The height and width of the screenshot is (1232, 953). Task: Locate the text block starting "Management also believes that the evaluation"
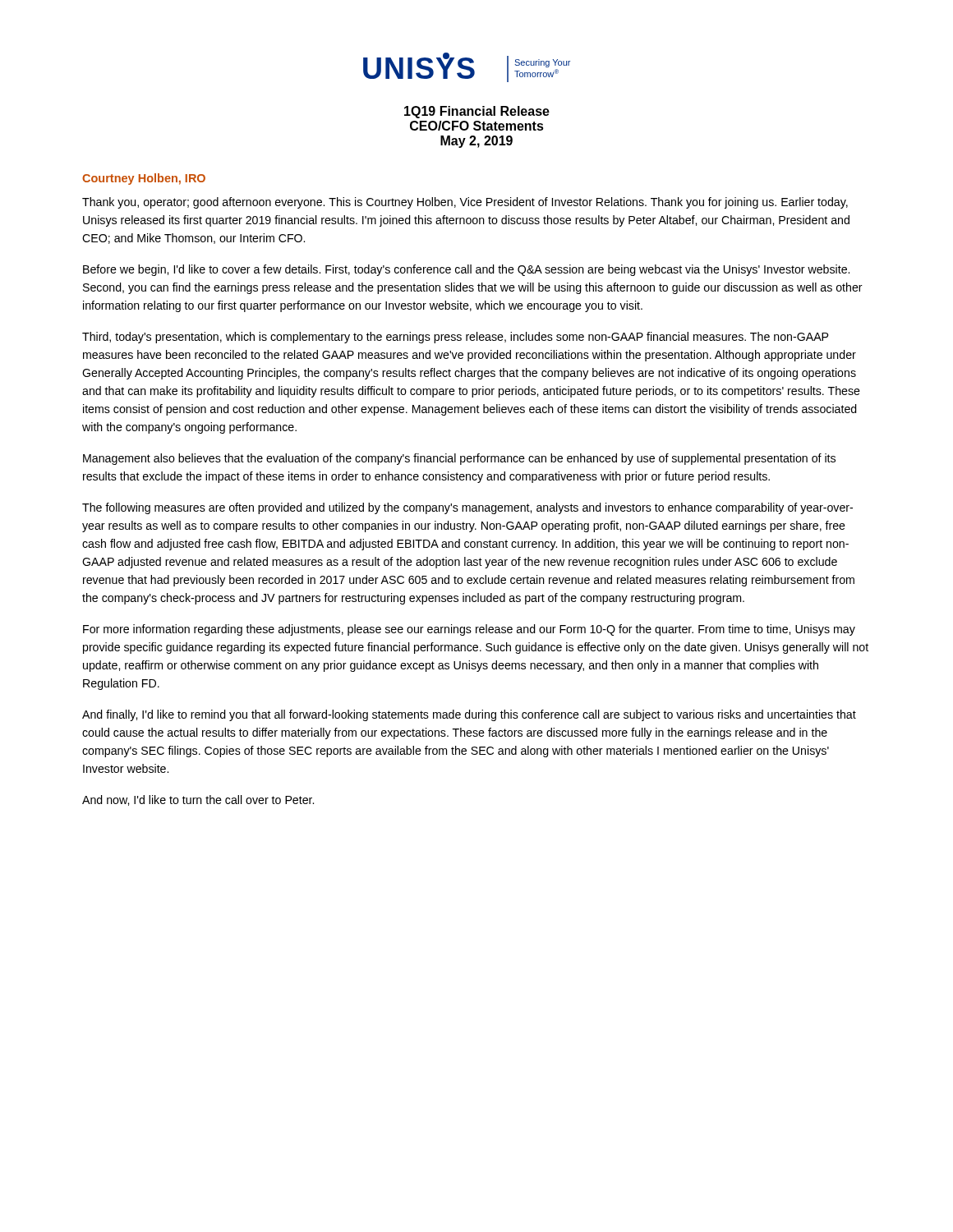coord(459,467)
